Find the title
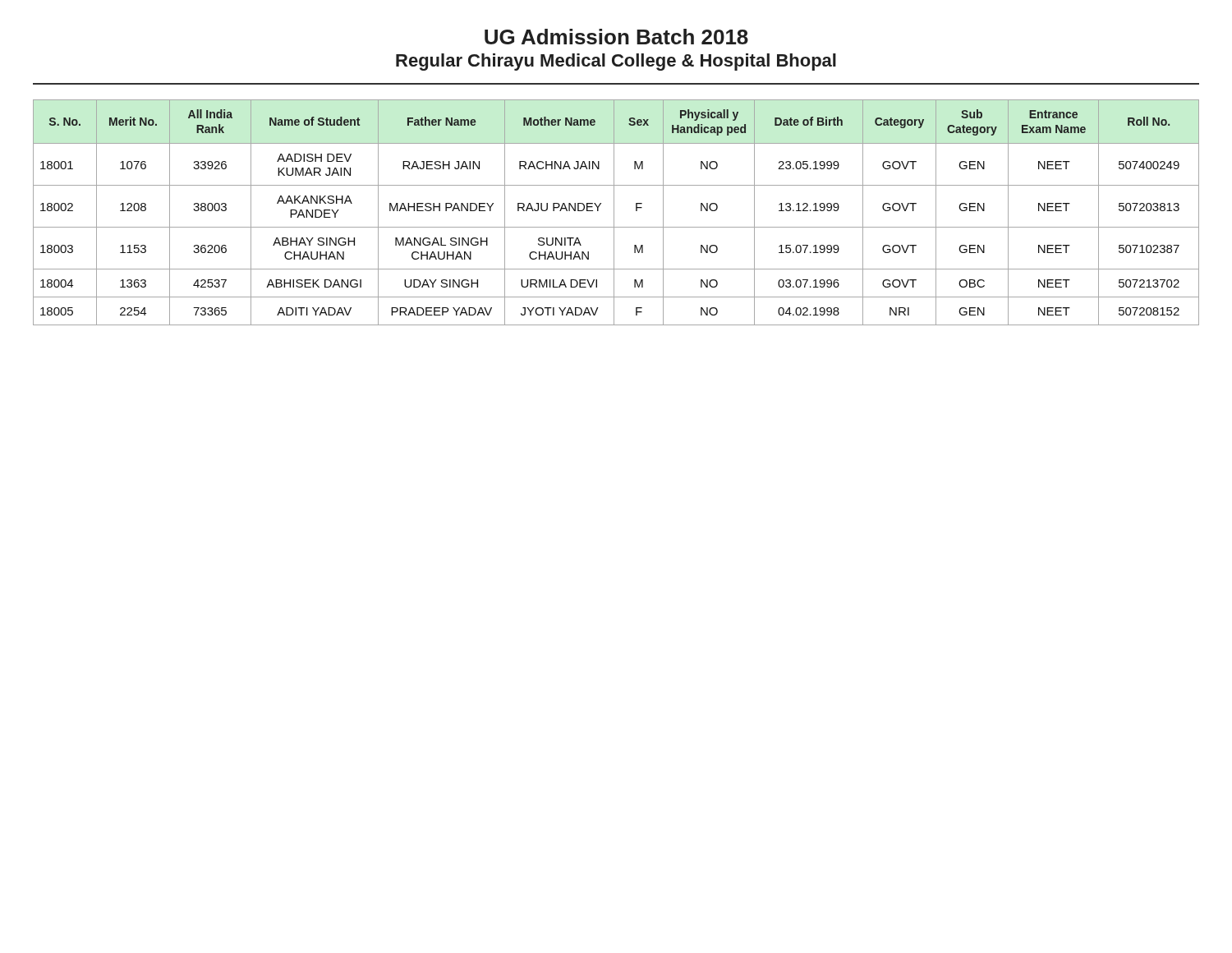Viewport: 1232px width, 953px height. [616, 48]
